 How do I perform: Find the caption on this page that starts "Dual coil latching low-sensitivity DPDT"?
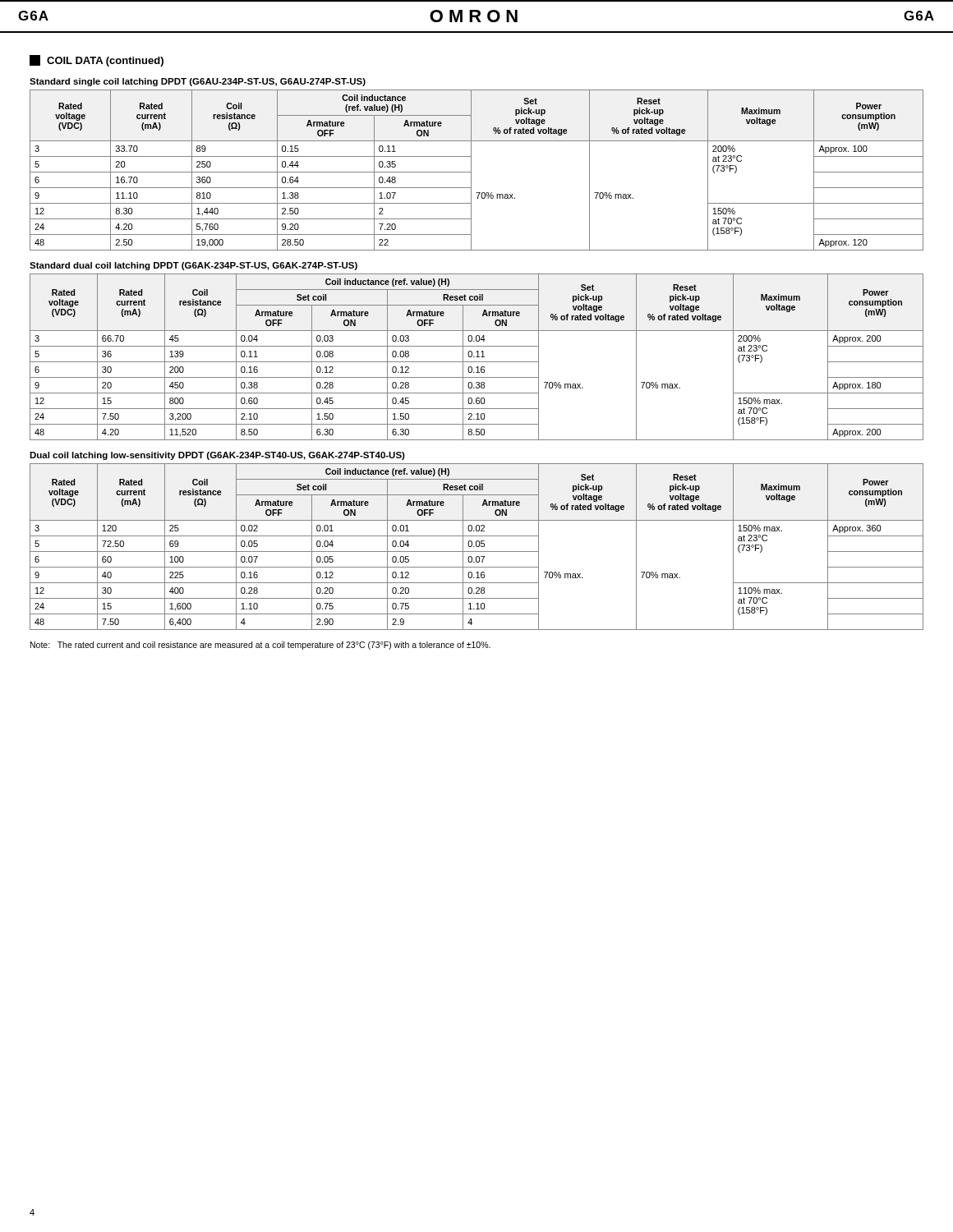pyautogui.click(x=217, y=455)
